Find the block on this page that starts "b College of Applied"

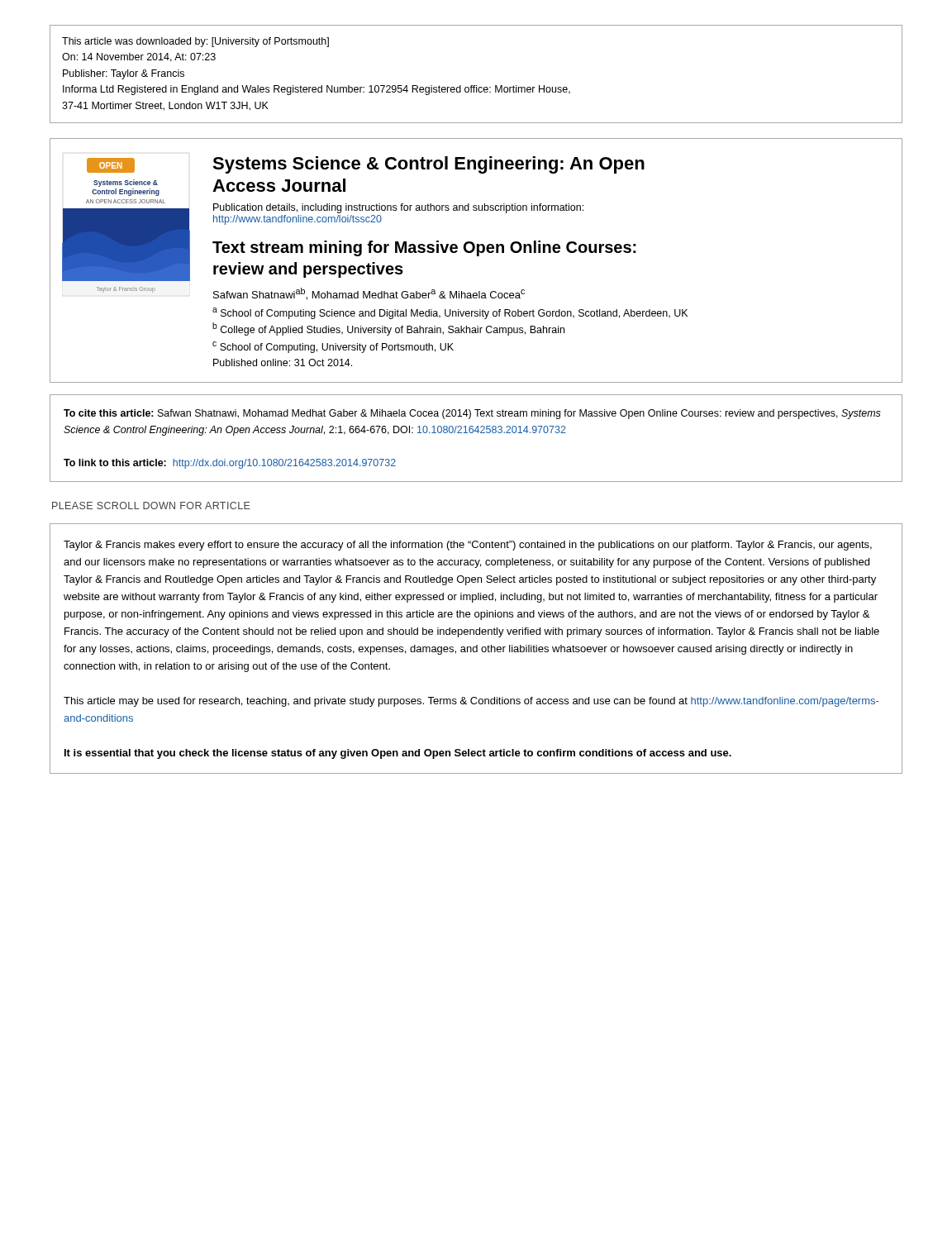(x=389, y=329)
